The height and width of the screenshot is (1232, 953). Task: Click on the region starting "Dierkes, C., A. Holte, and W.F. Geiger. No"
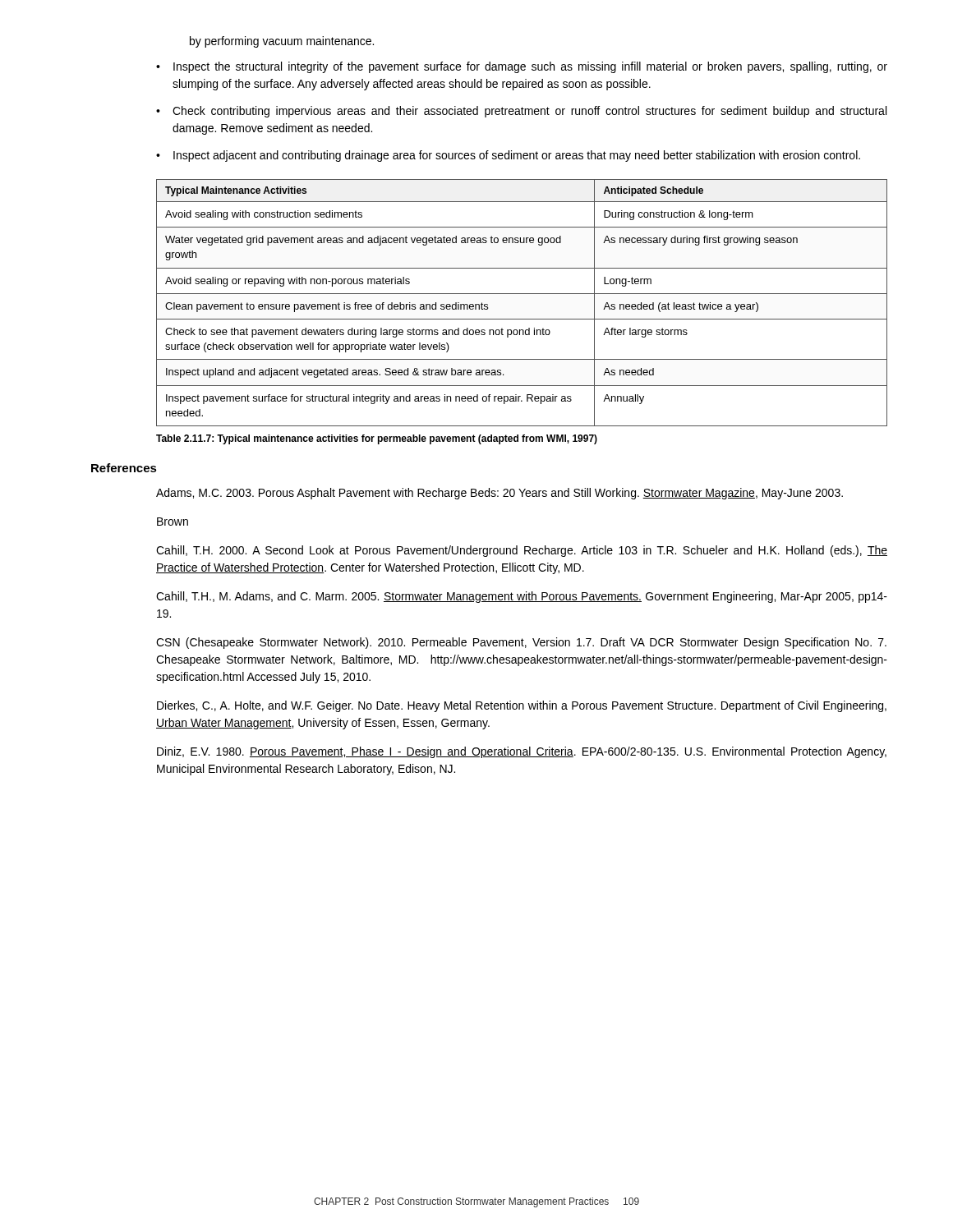(522, 714)
